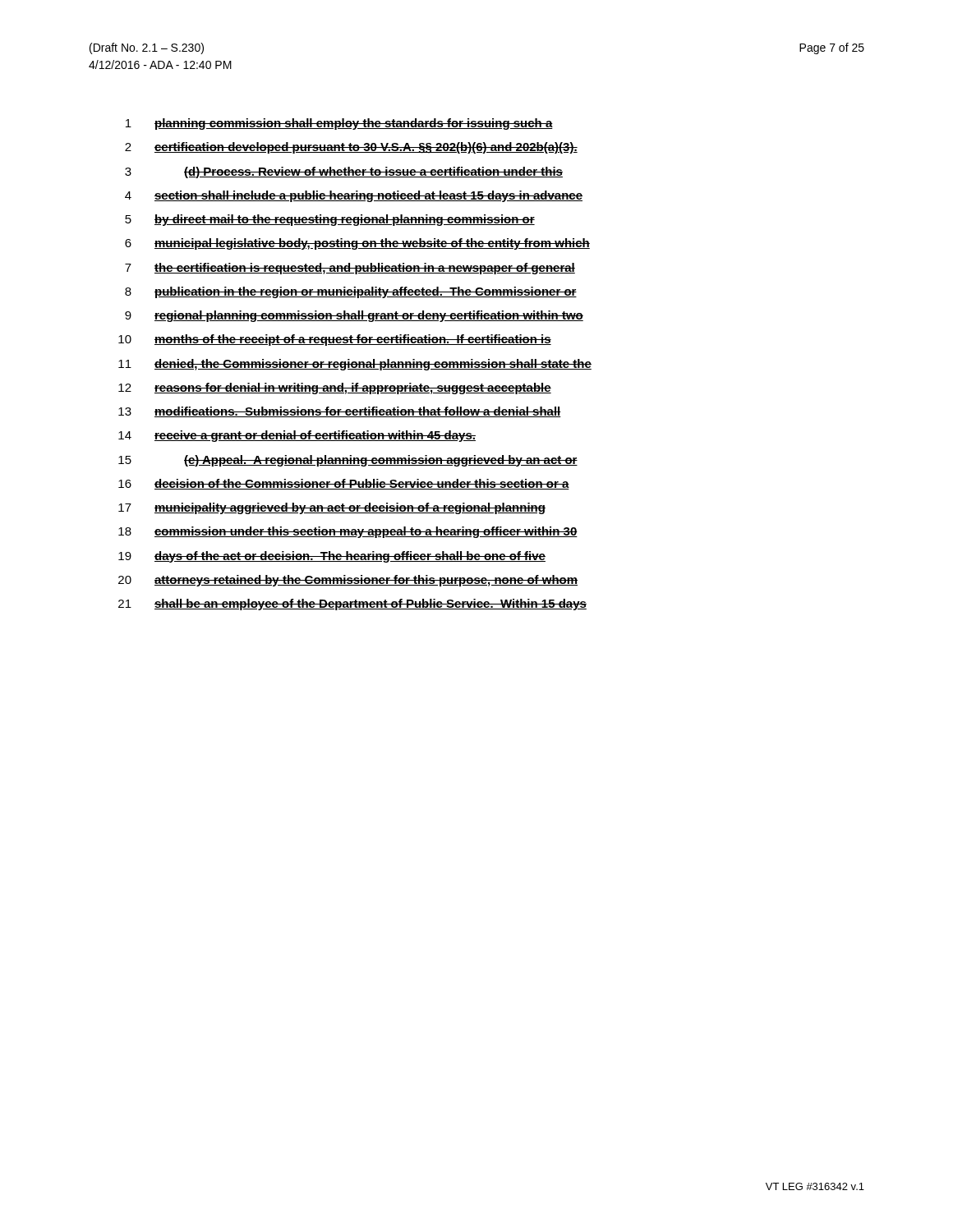953x1232 pixels.
Task: Where is the passage that starts "2 certification developed pursuant to"?
Action: tap(476, 147)
